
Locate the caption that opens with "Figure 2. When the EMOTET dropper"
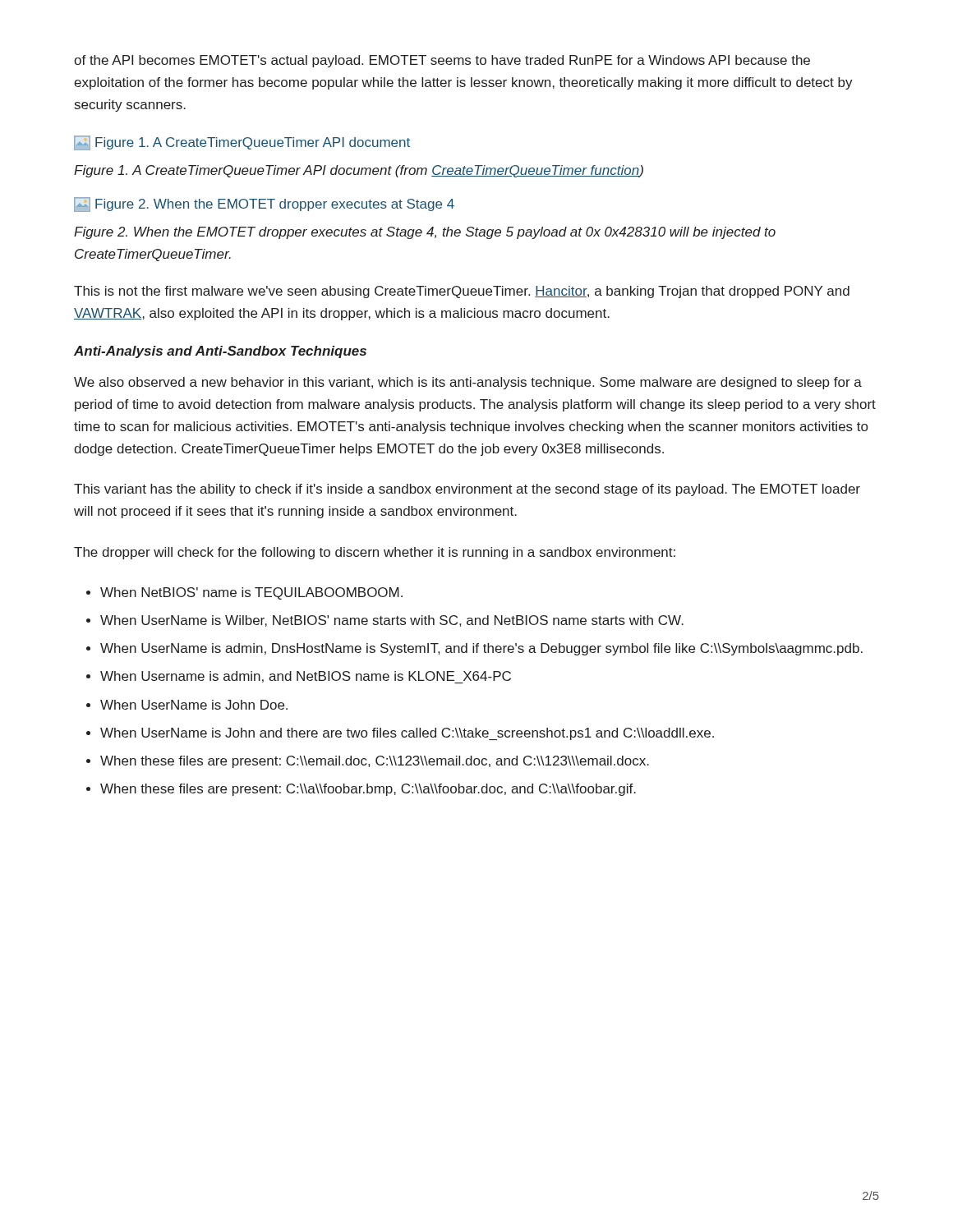click(x=425, y=243)
